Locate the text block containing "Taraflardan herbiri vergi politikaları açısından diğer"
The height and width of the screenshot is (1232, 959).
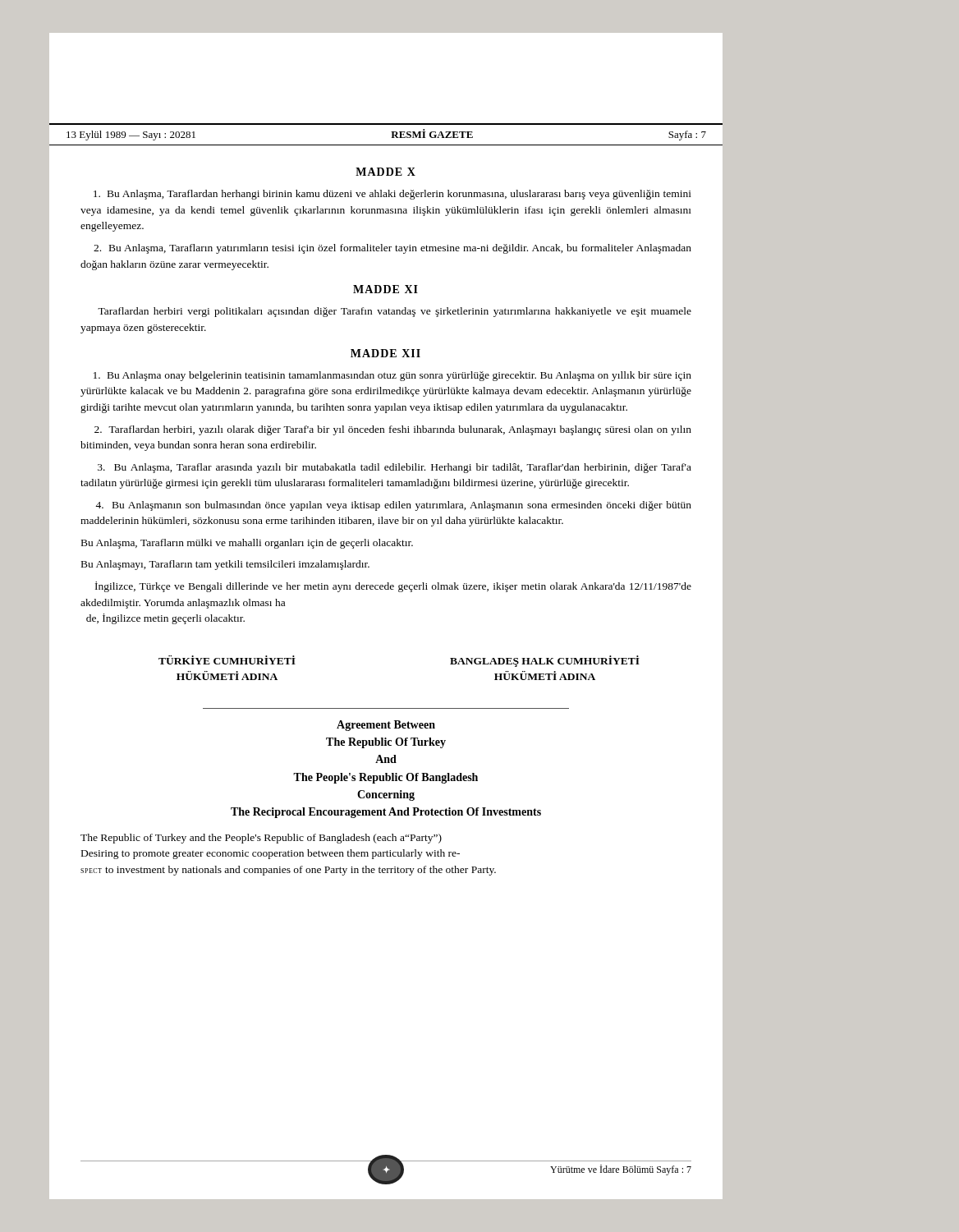pyautogui.click(x=386, y=319)
